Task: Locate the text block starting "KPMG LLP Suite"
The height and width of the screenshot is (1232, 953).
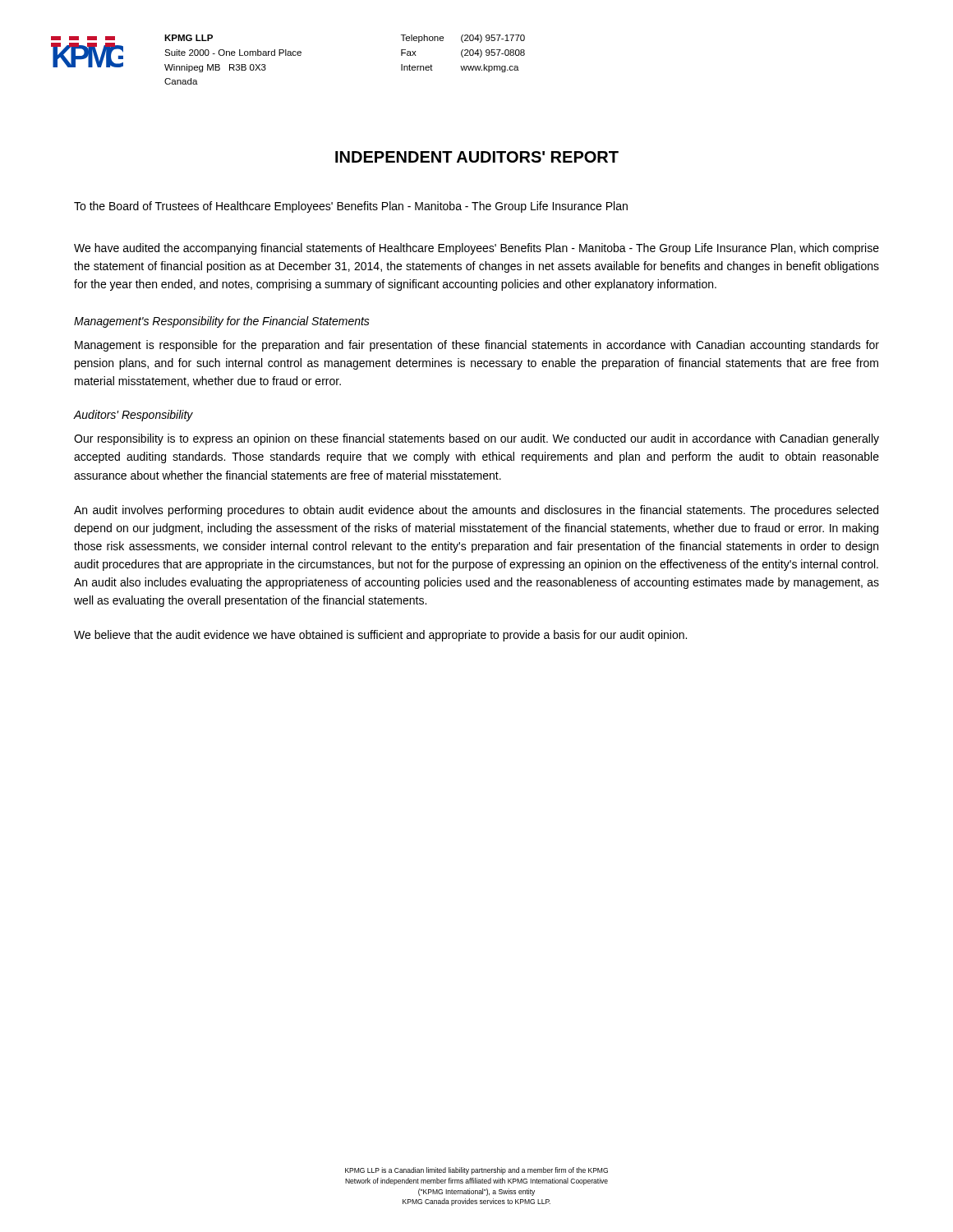Action: pos(189,38)
